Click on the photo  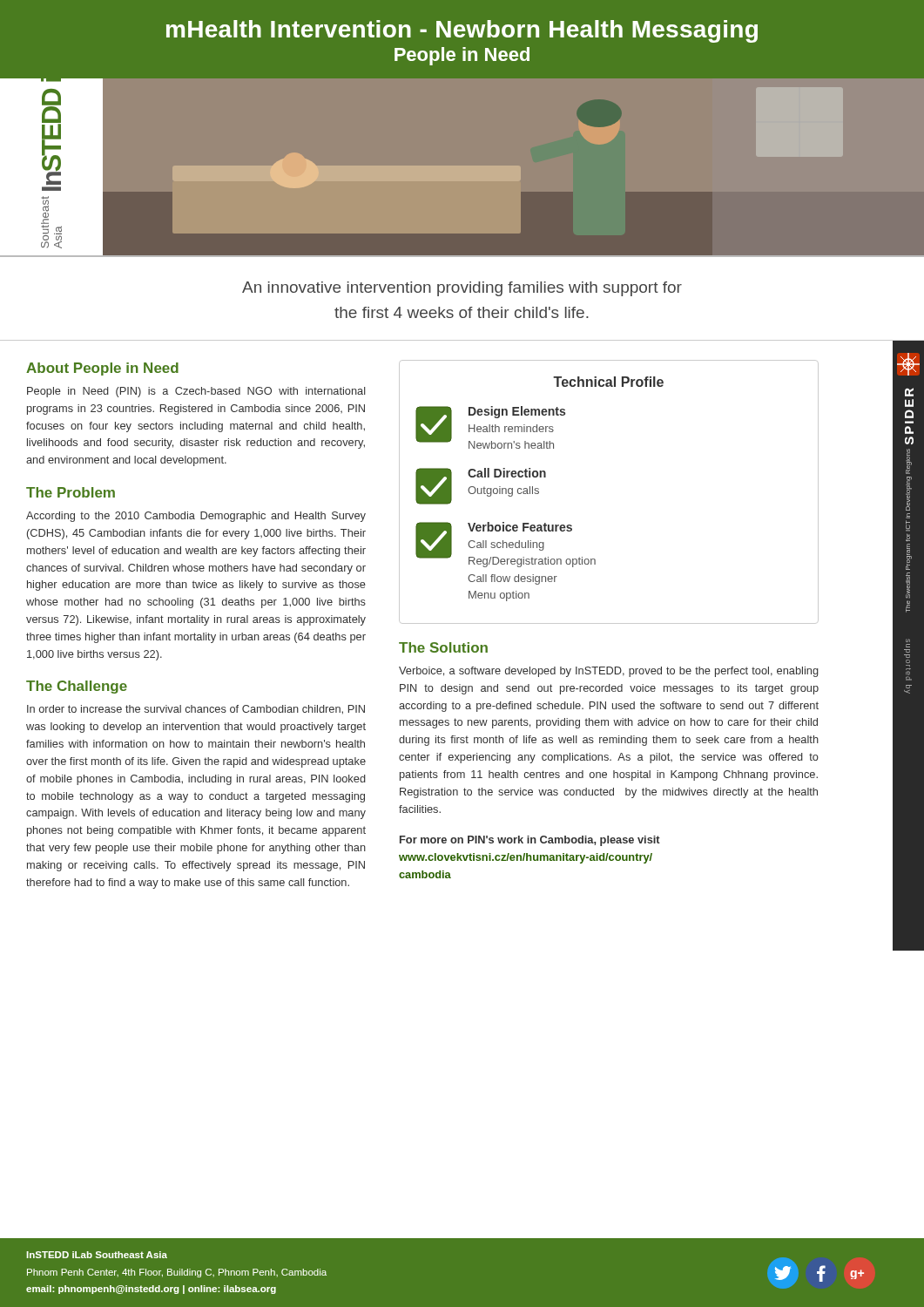point(462,168)
